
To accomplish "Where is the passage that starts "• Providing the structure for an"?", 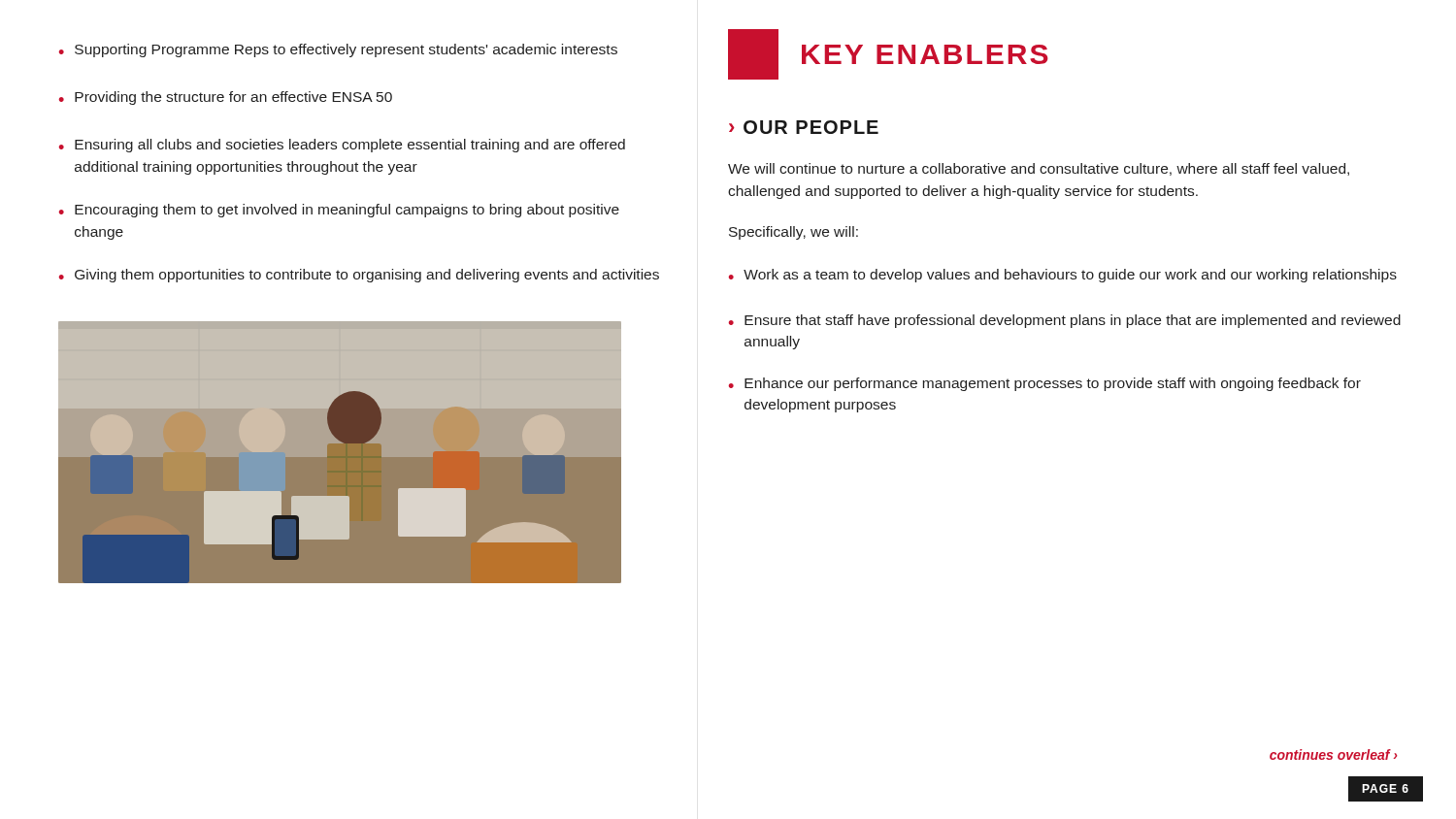I will coord(225,100).
